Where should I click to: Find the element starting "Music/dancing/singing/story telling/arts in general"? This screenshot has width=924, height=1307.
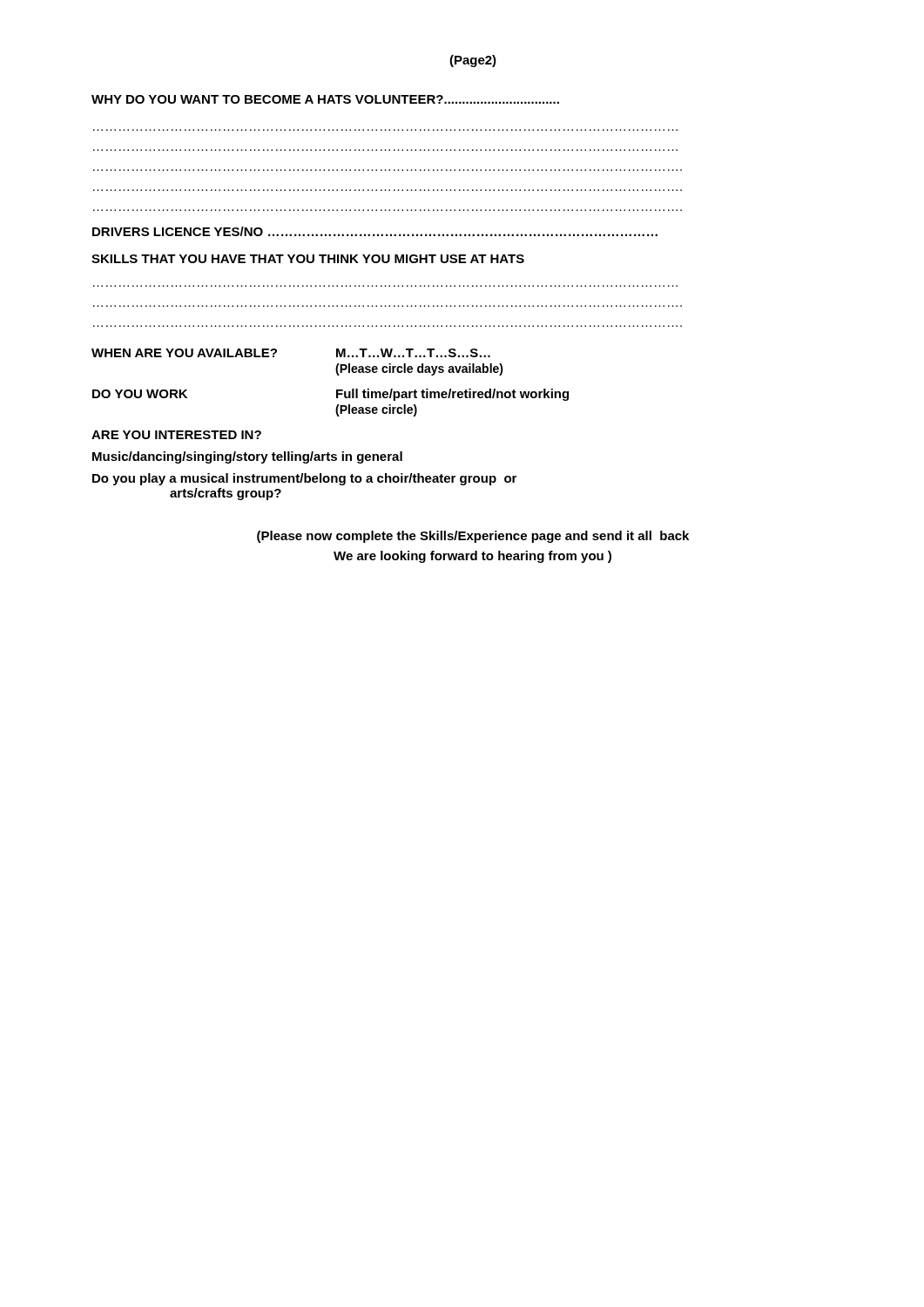click(x=247, y=456)
